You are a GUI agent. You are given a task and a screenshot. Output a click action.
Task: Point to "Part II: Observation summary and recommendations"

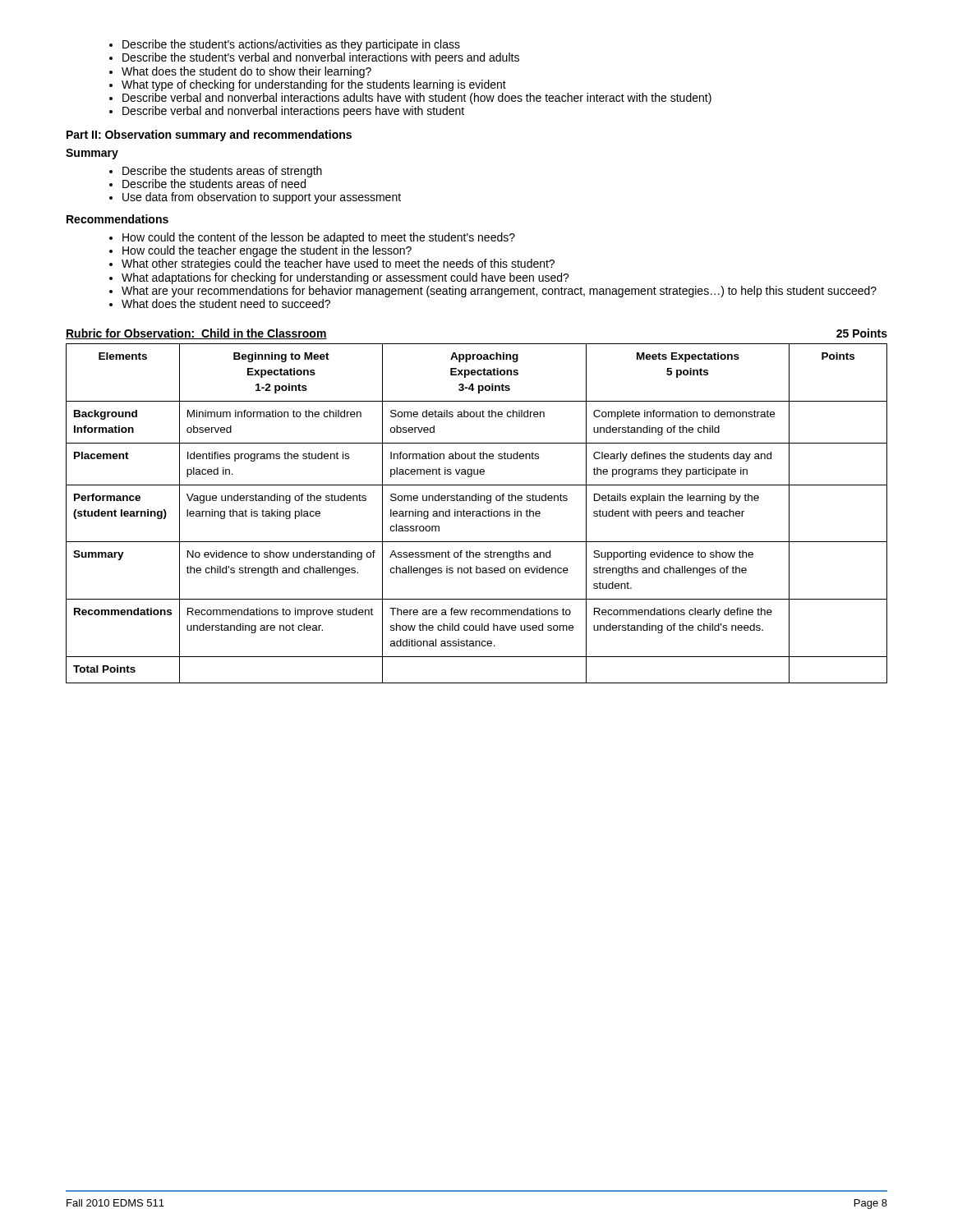(x=209, y=135)
